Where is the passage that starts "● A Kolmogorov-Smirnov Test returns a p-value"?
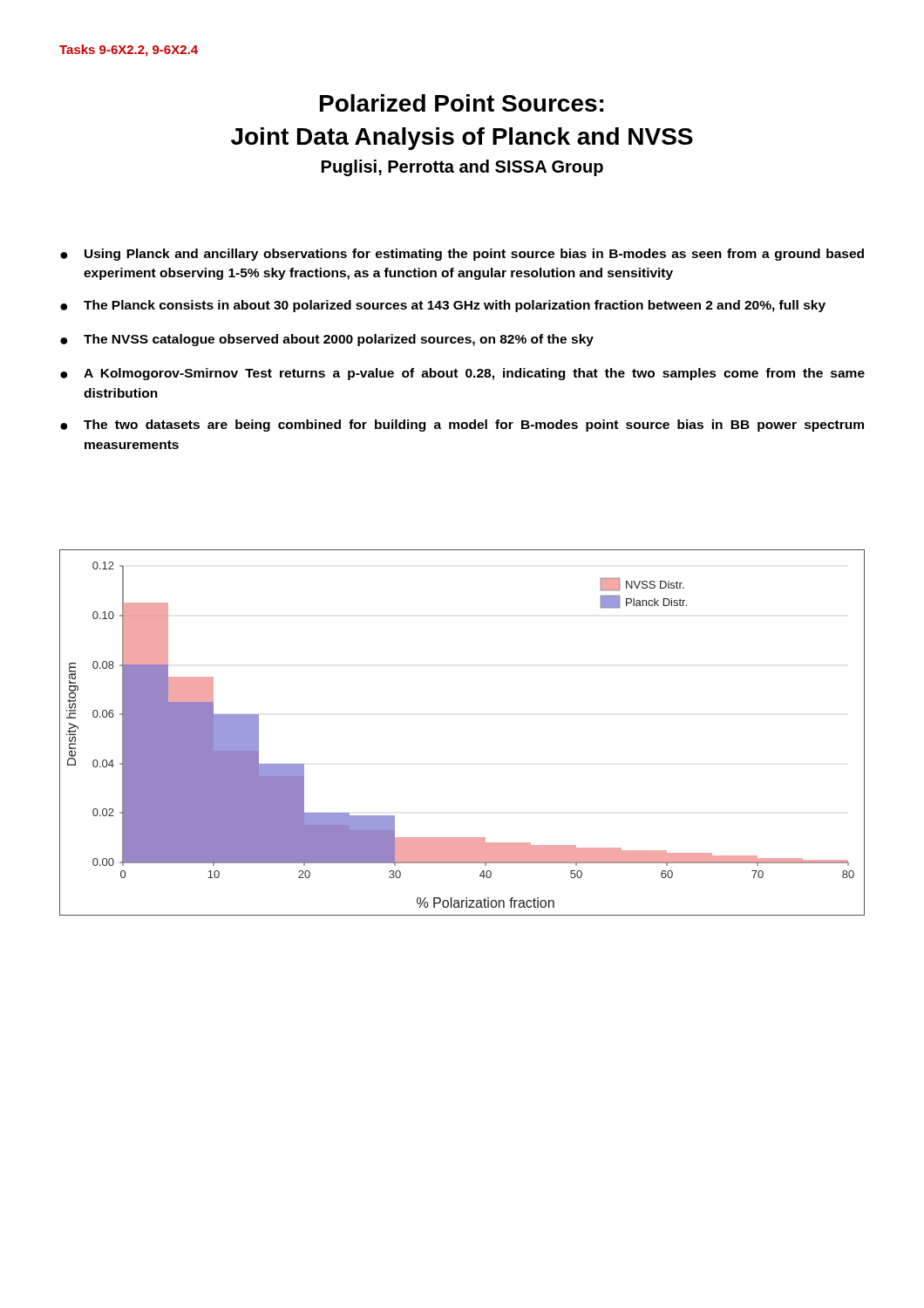This screenshot has width=924, height=1308. point(462,383)
